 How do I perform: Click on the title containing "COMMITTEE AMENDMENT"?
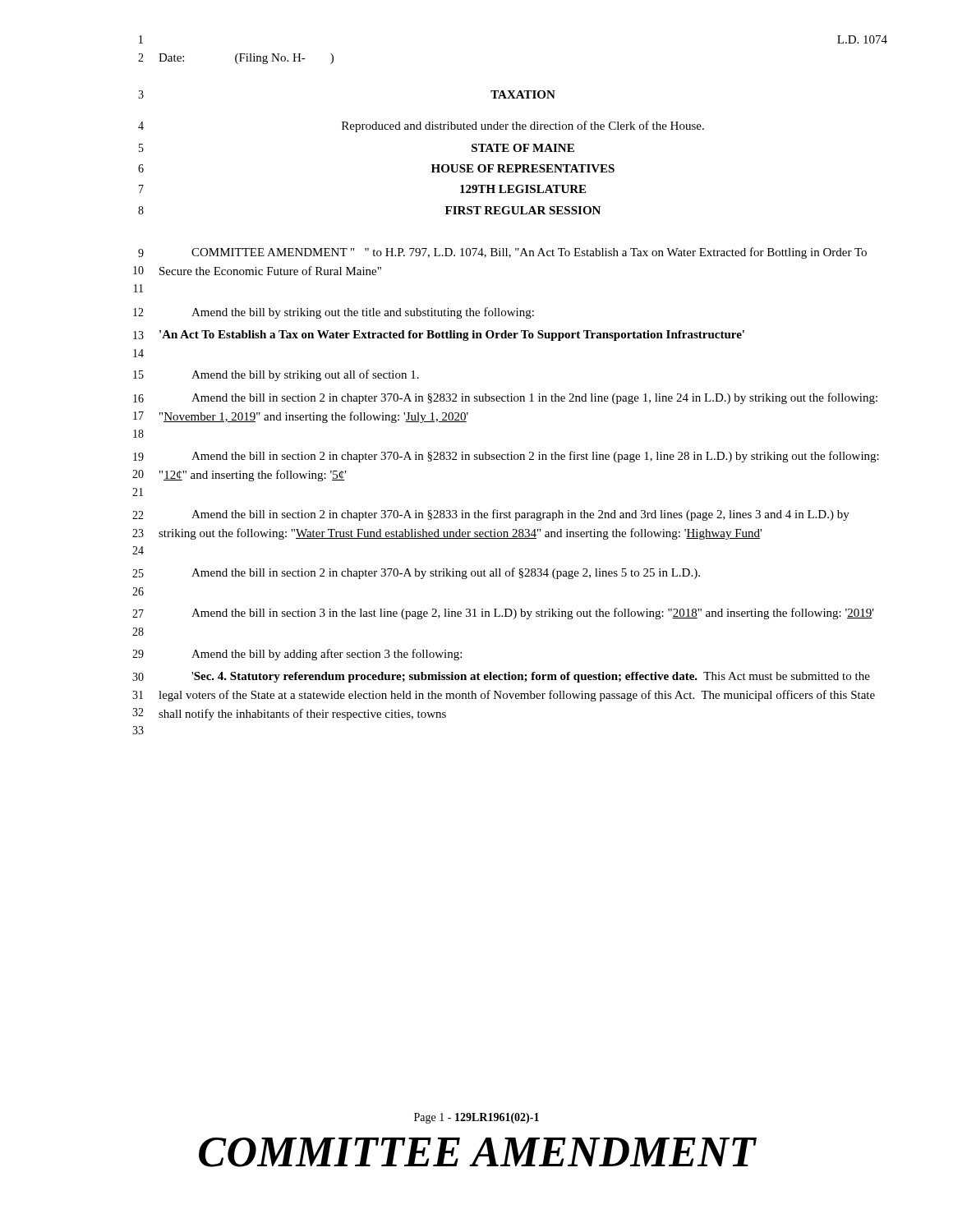[x=476, y=1152]
